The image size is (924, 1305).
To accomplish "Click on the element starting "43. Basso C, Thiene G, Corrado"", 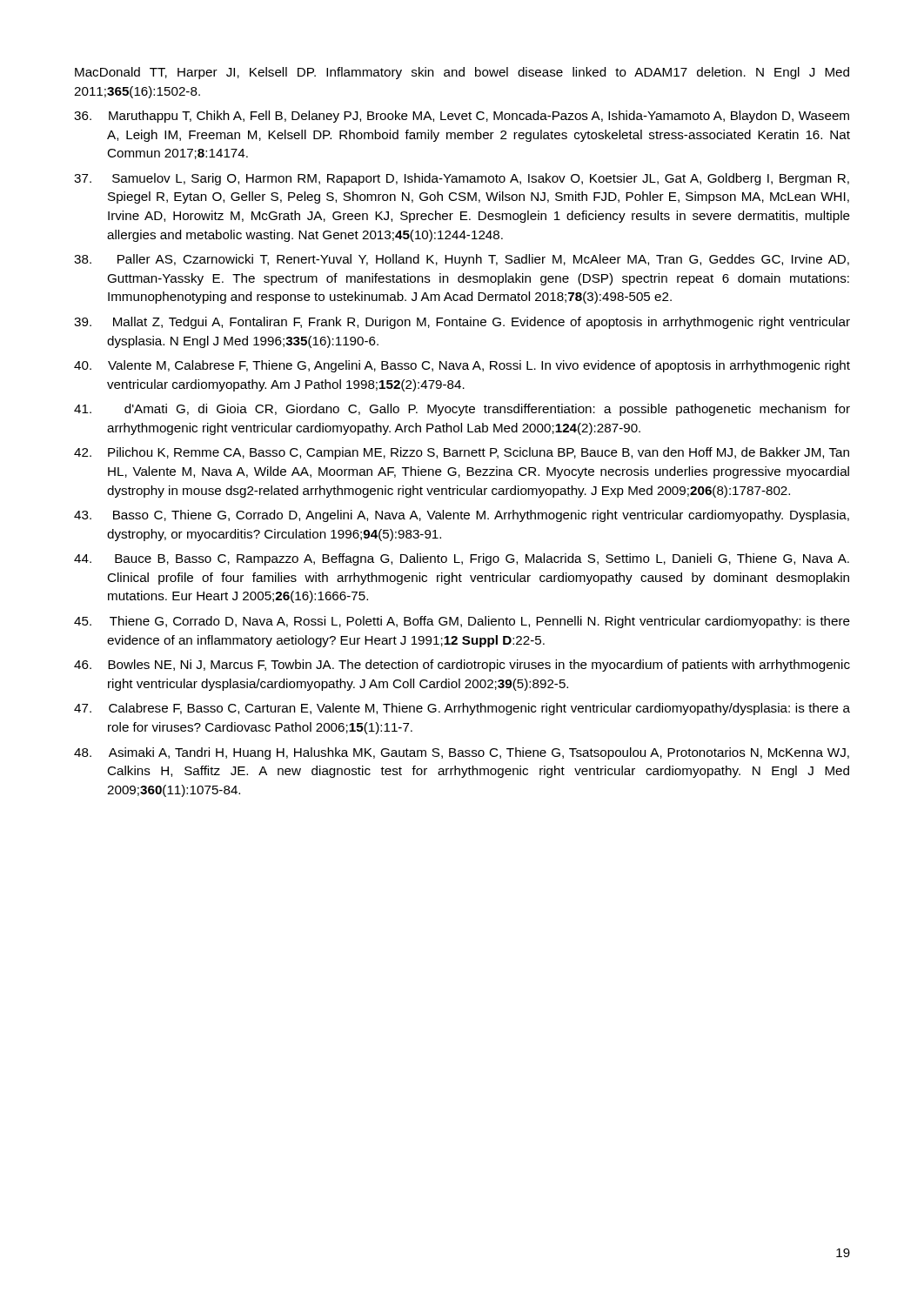I will pyautogui.click(x=462, y=524).
